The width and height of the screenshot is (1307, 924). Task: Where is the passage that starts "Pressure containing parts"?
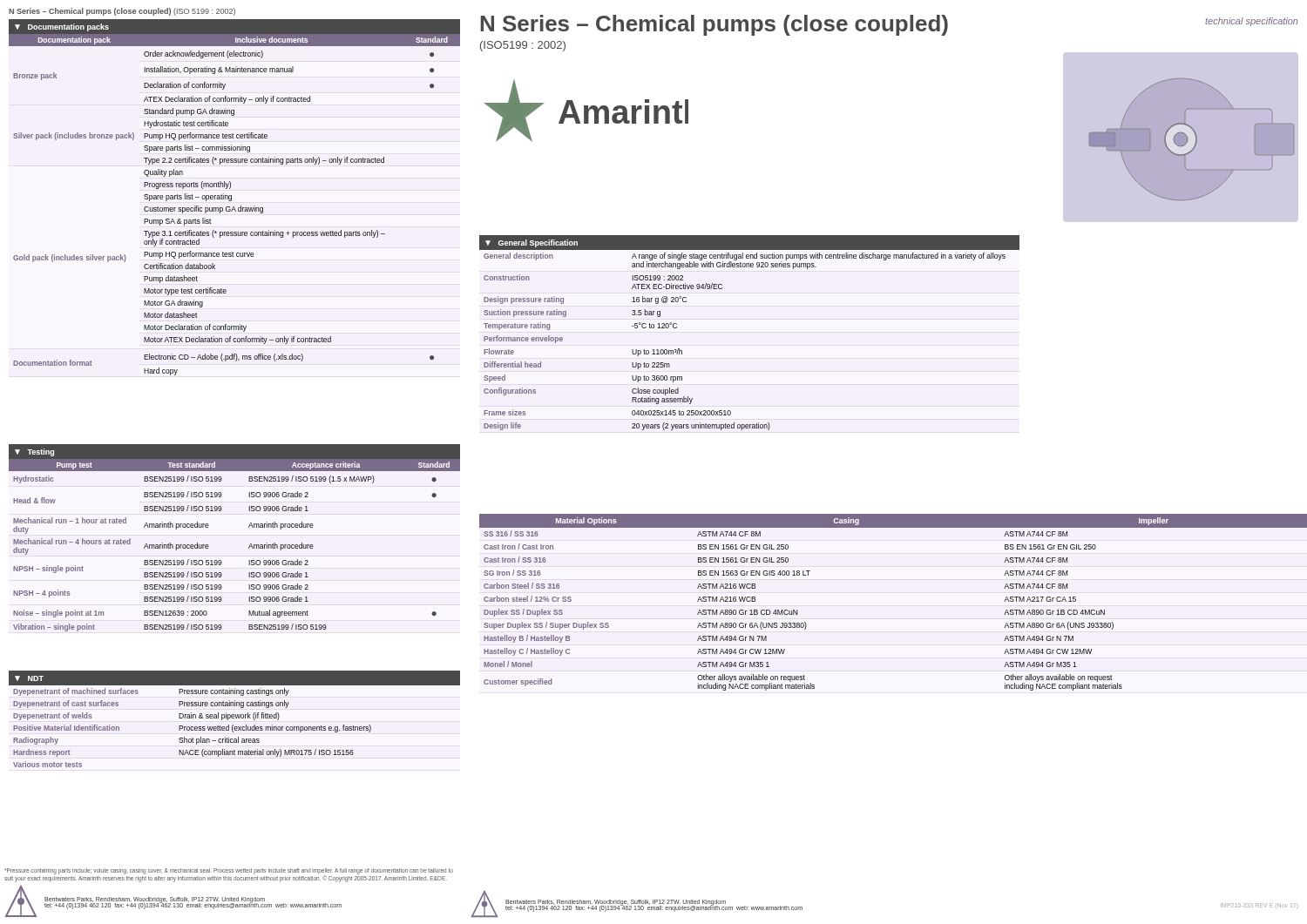tap(229, 874)
